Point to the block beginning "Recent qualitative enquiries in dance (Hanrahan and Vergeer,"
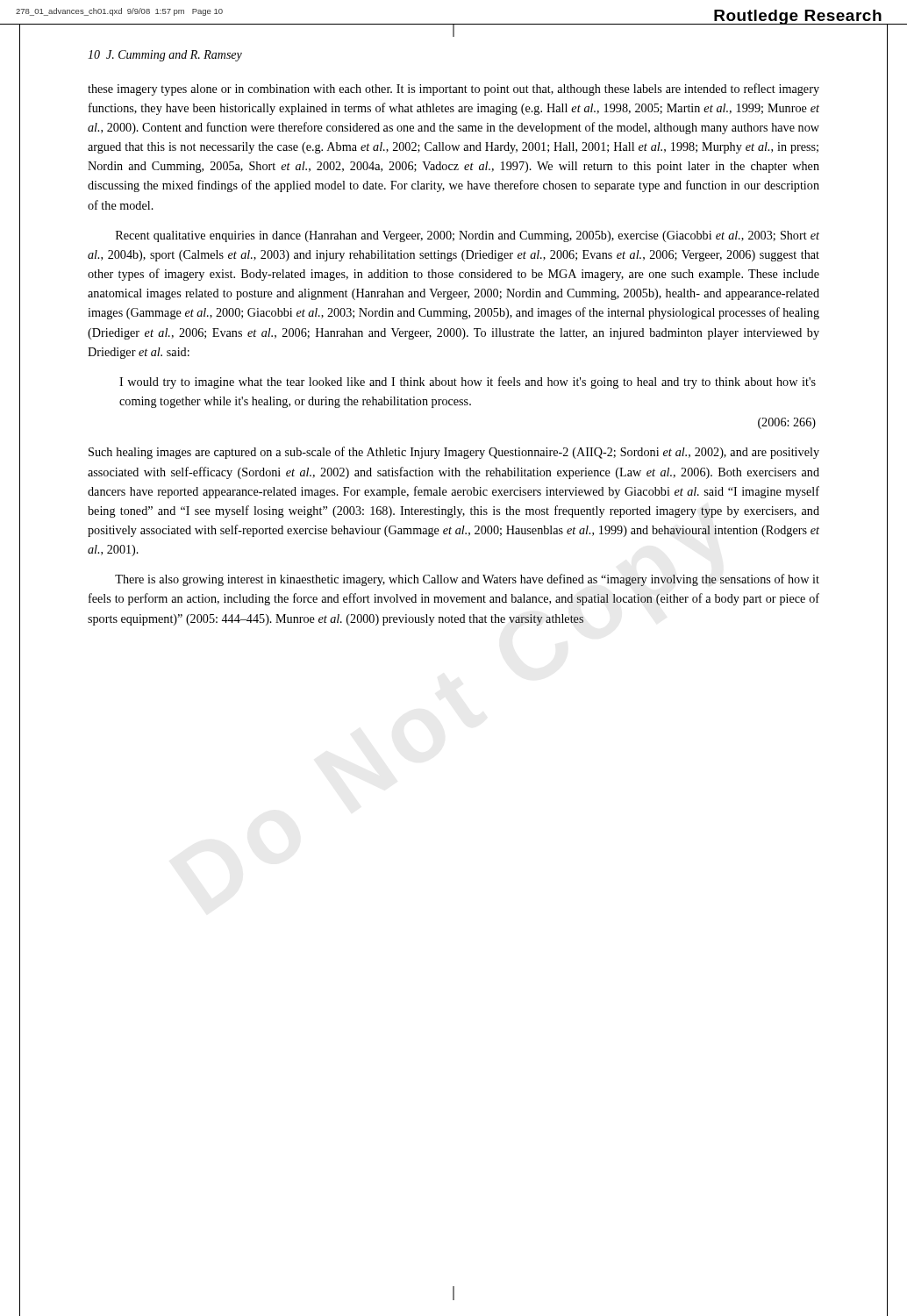Screen dimensions: 1316x907 tap(454, 293)
